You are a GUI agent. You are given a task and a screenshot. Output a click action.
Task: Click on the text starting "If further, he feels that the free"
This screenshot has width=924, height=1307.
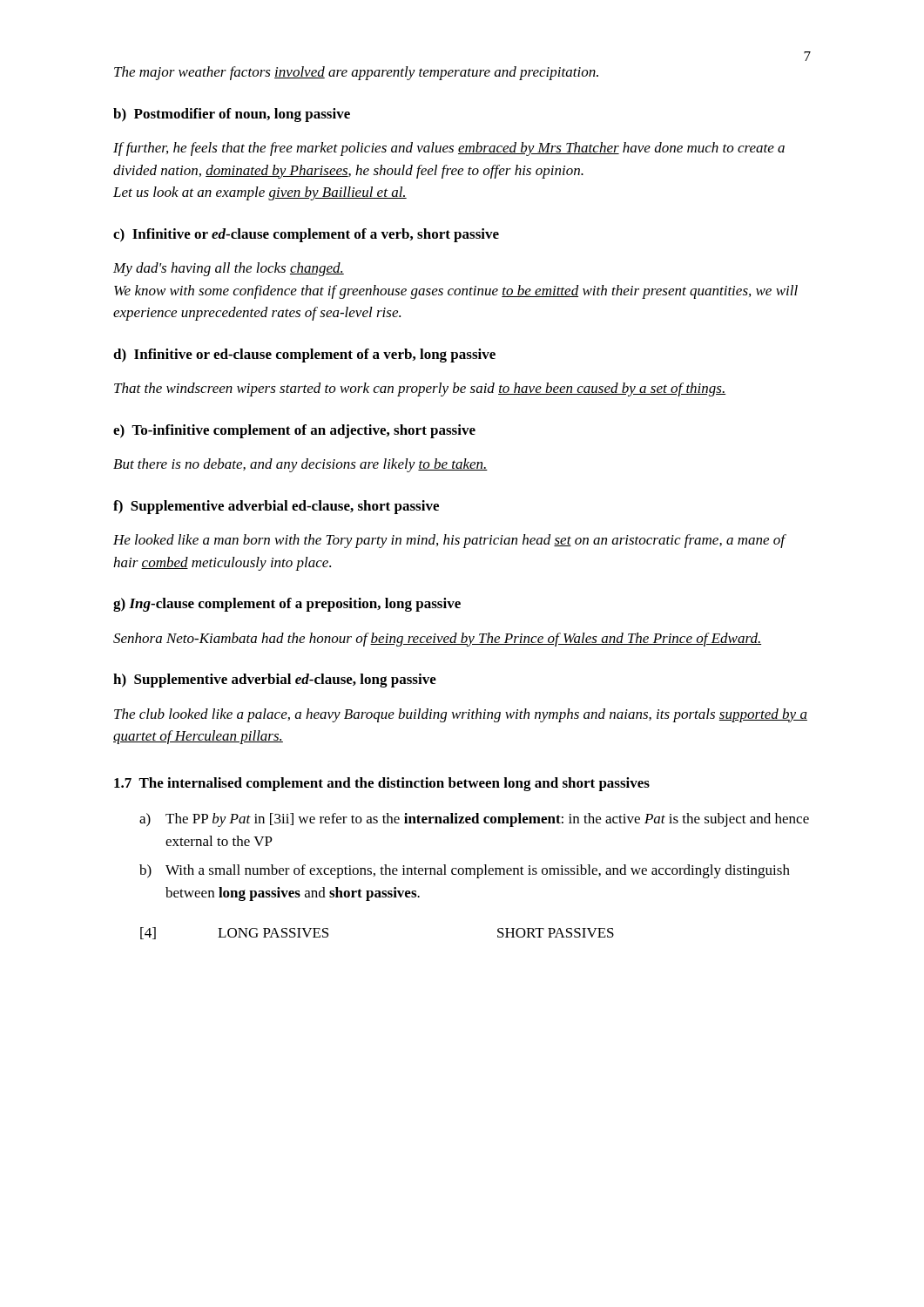[x=449, y=170]
